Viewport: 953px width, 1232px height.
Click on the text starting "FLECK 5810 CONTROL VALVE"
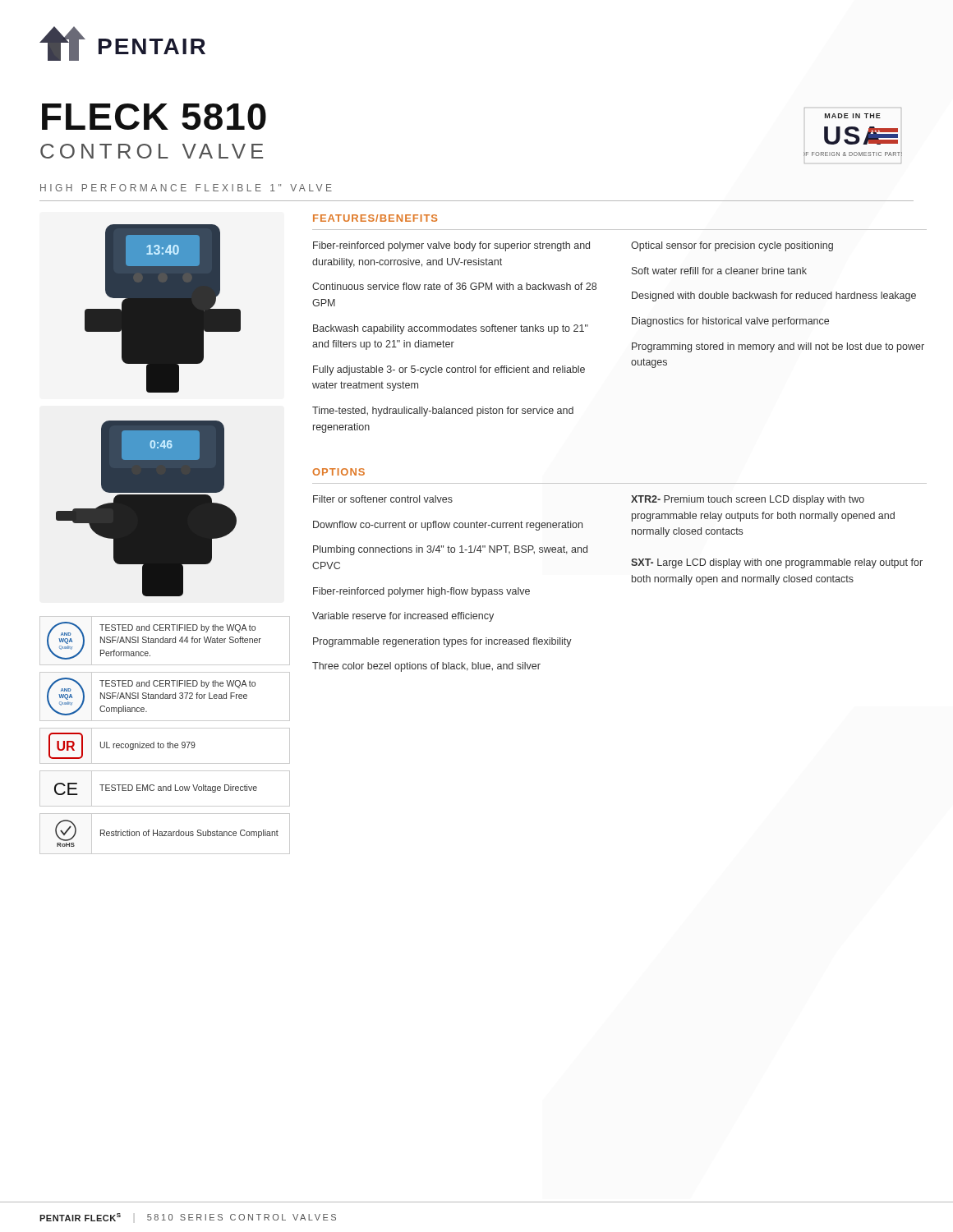(x=154, y=131)
